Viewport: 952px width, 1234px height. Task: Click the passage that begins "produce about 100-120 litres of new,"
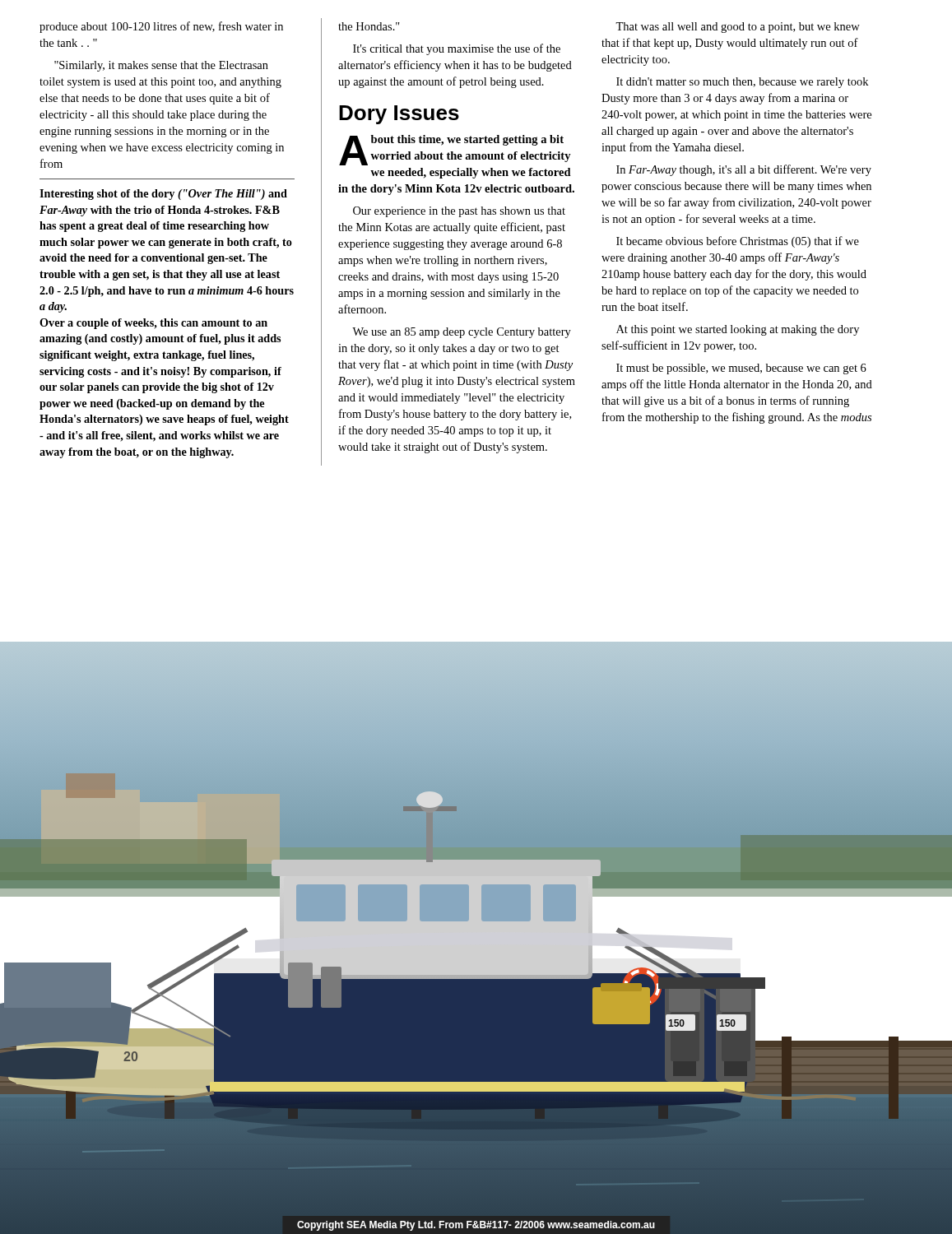pyautogui.click(x=167, y=95)
